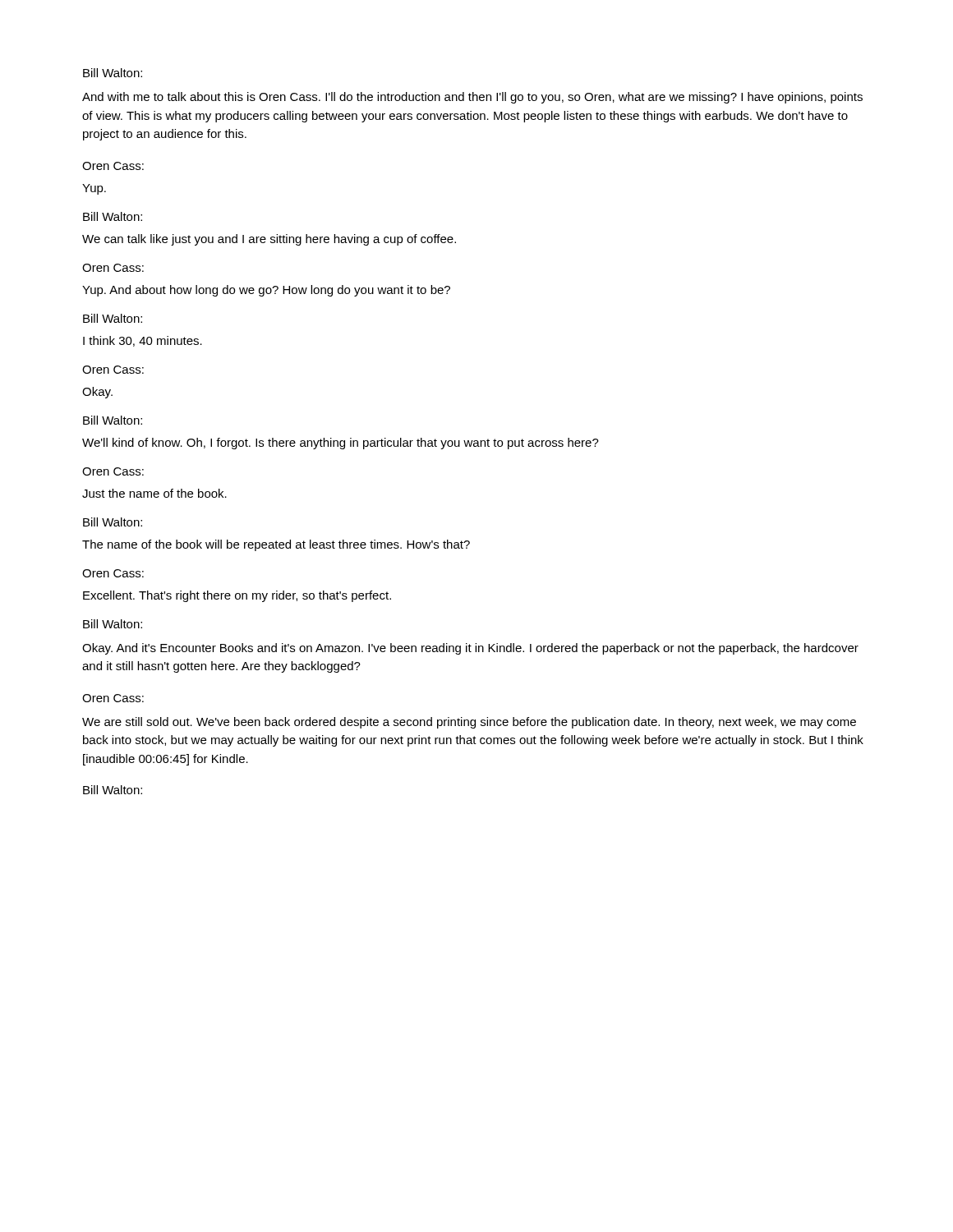This screenshot has width=953, height=1232.
Task: Point to the block beginning "The name of the"
Action: [276, 544]
